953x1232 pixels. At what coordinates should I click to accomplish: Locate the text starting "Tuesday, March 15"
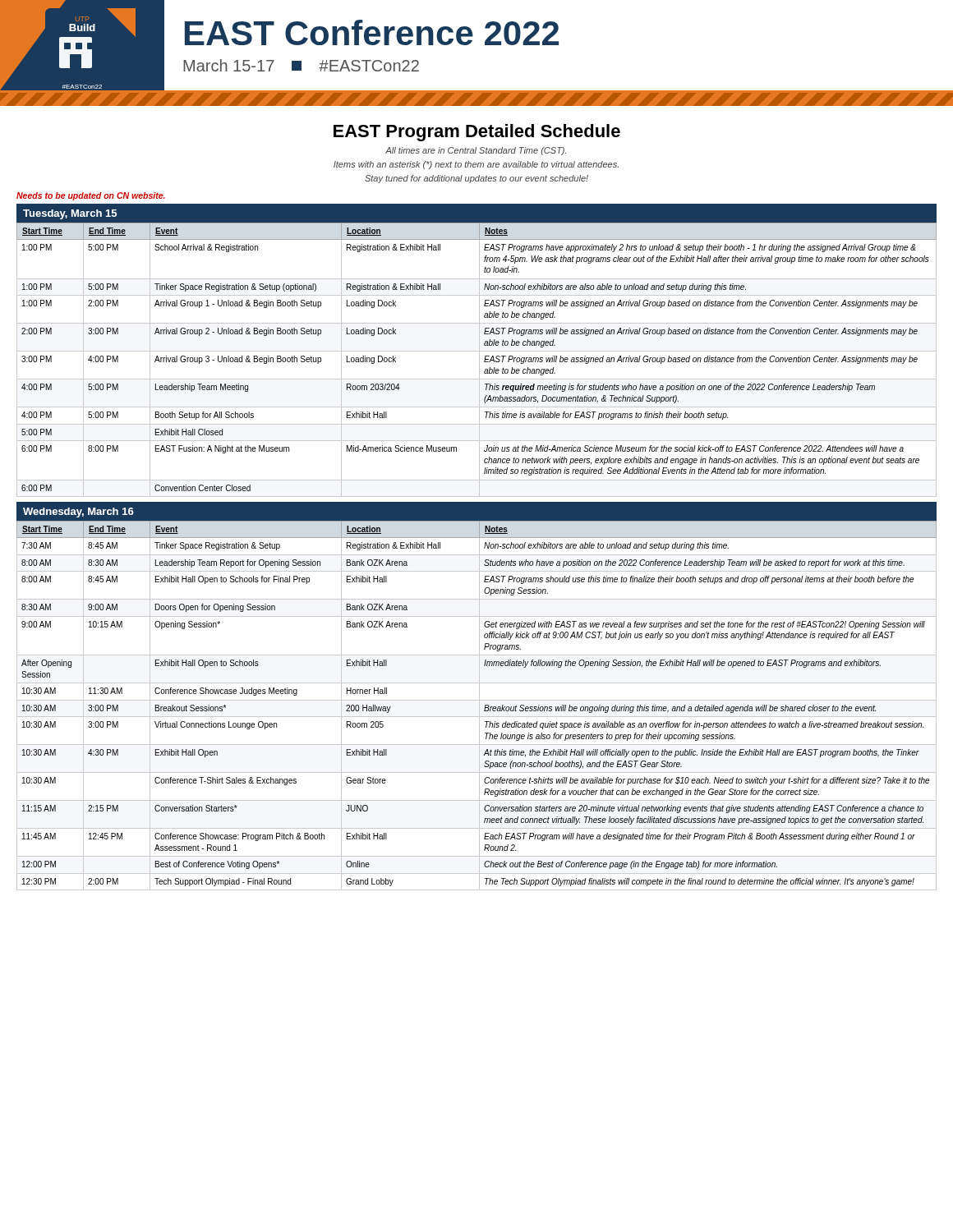point(70,213)
